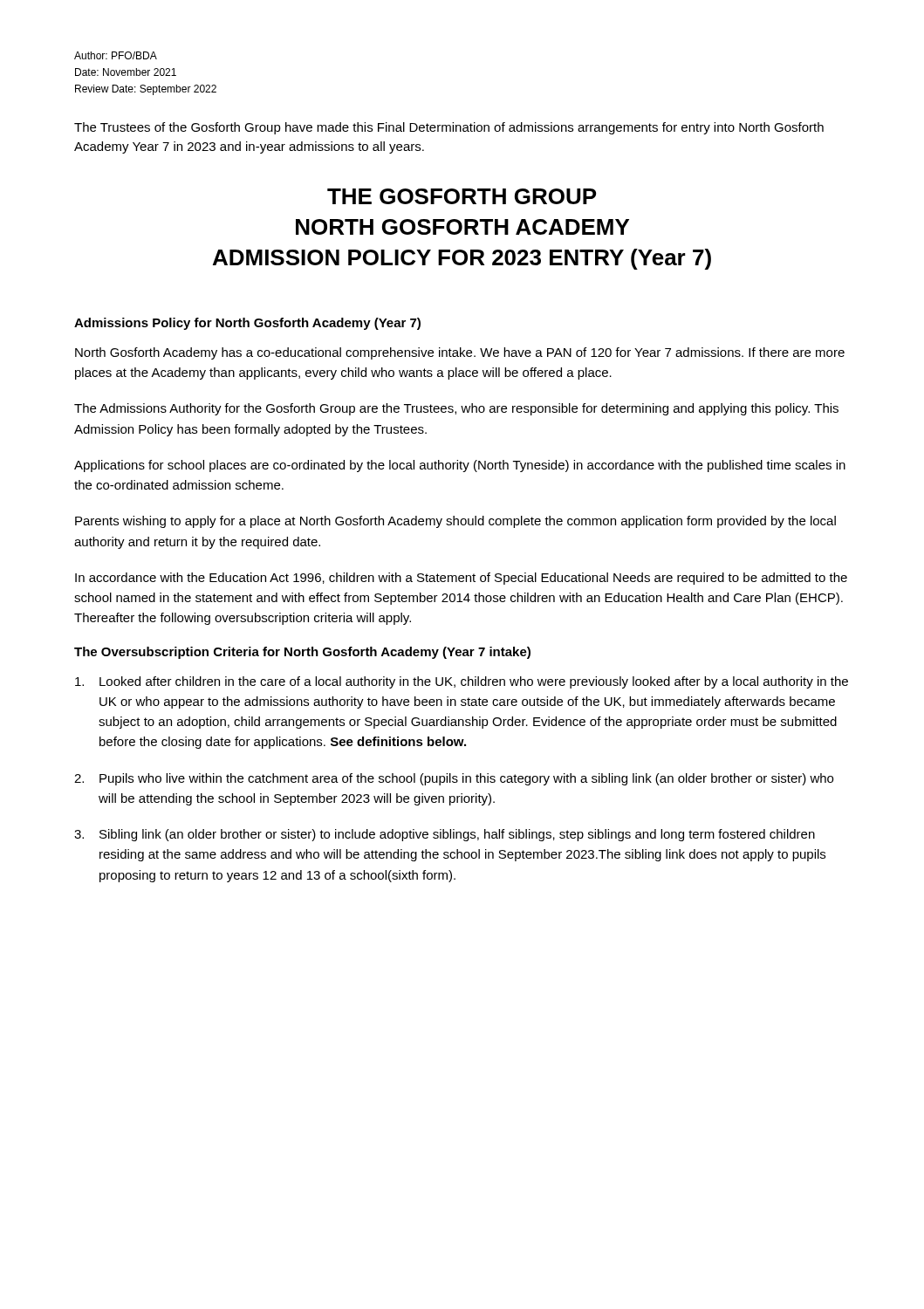Viewport: 924px width, 1309px height.
Task: Locate the text starting "Applications for school places"
Action: click(x=460, y=475)
